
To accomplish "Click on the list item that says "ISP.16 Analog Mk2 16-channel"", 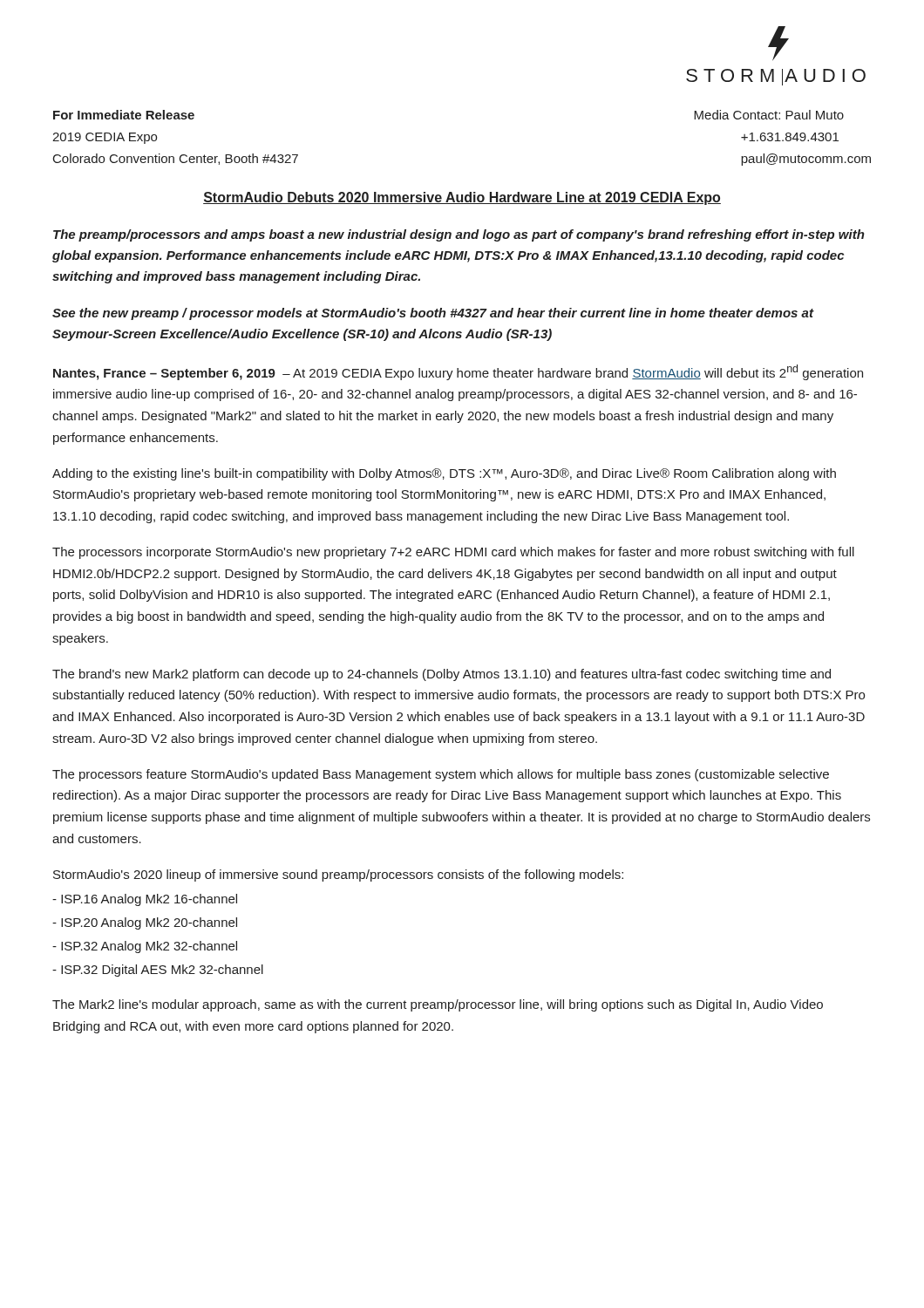I will pos(145,899).
